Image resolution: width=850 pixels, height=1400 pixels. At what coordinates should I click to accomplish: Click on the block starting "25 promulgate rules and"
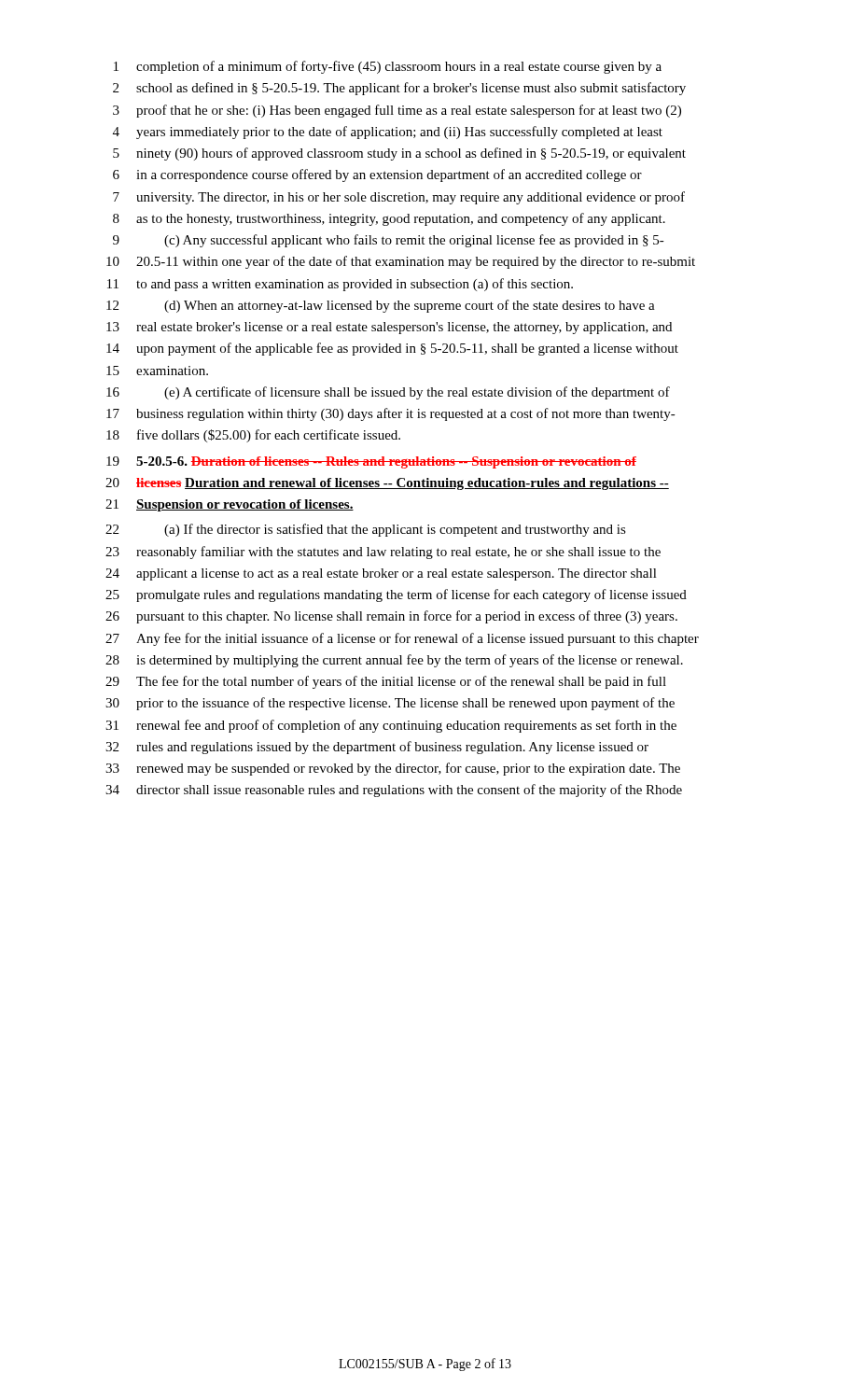pos(425,595)
